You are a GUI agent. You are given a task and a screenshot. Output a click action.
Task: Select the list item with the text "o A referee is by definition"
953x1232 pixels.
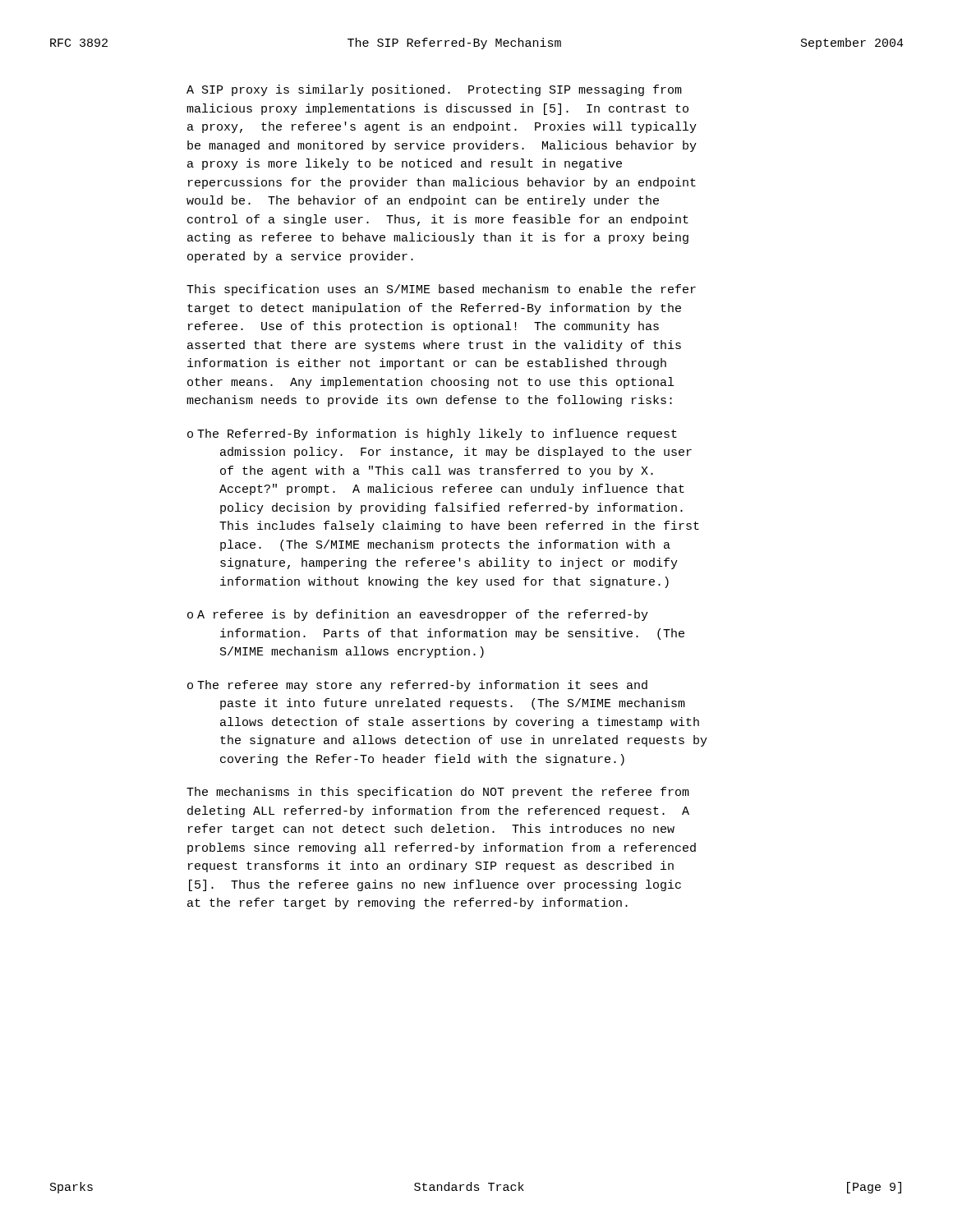[518, 635]
